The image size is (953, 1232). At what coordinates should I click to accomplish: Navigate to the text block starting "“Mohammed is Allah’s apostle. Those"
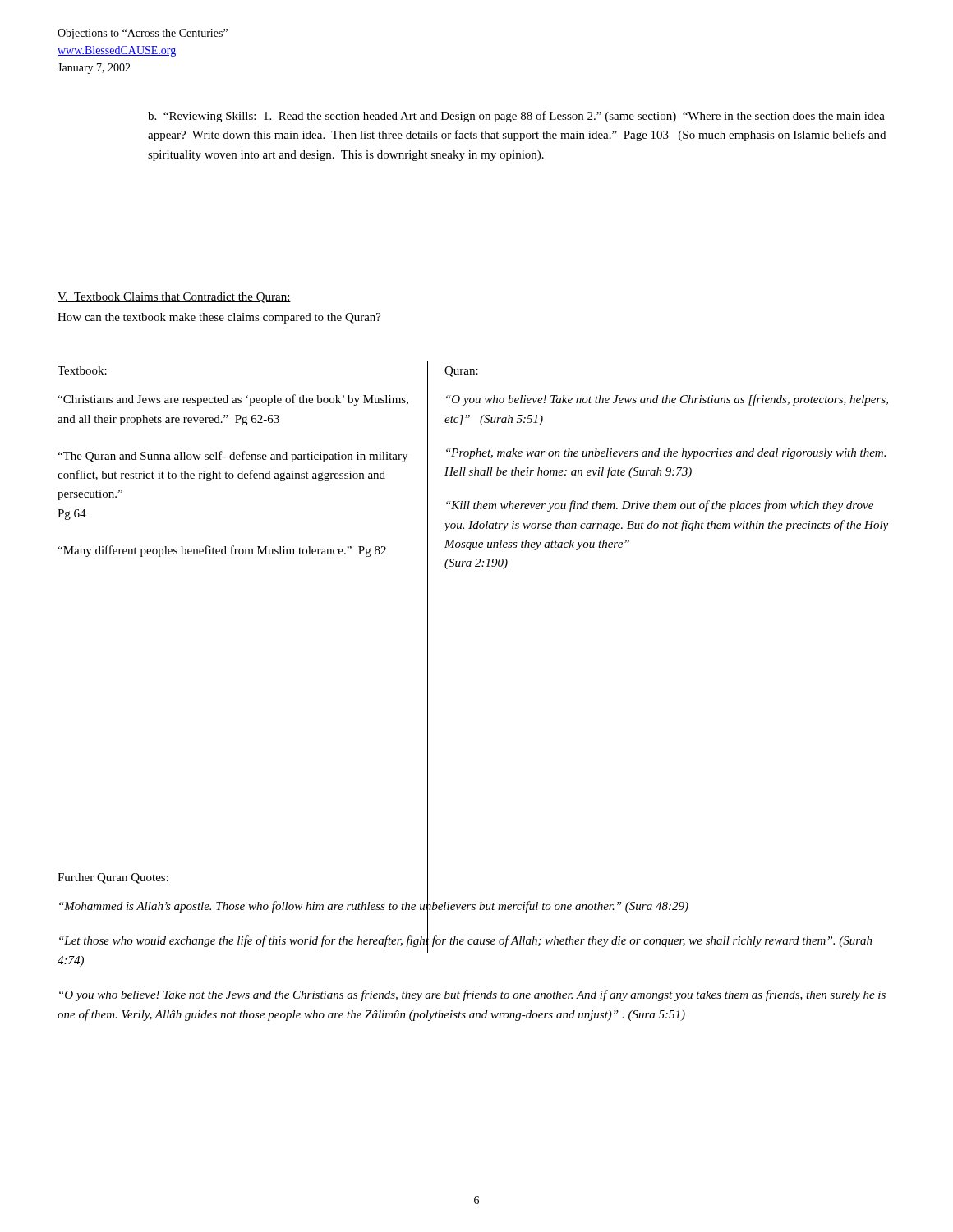click(x=373, y=906)
